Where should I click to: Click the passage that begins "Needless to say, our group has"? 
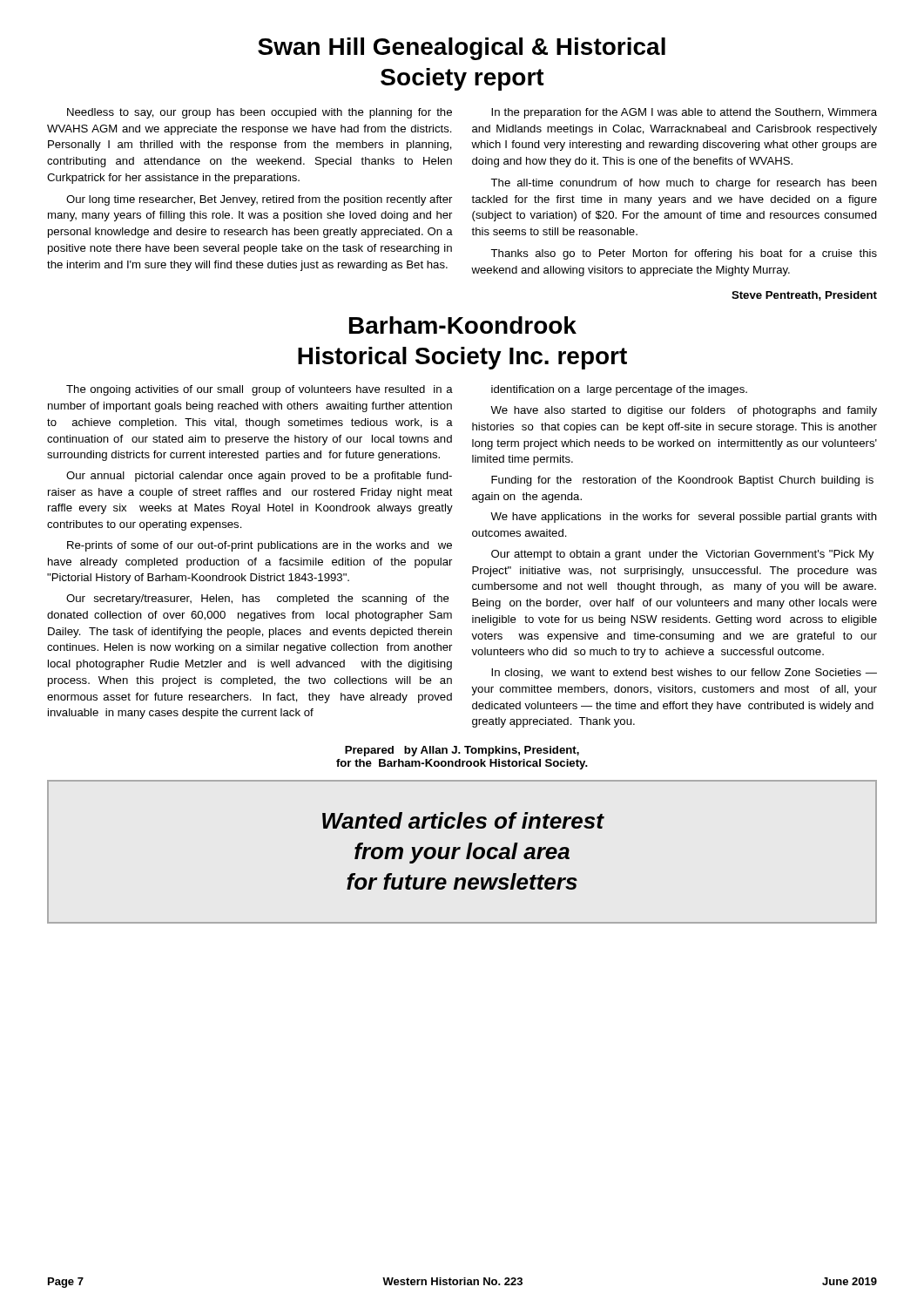click(x=250, y=189)
